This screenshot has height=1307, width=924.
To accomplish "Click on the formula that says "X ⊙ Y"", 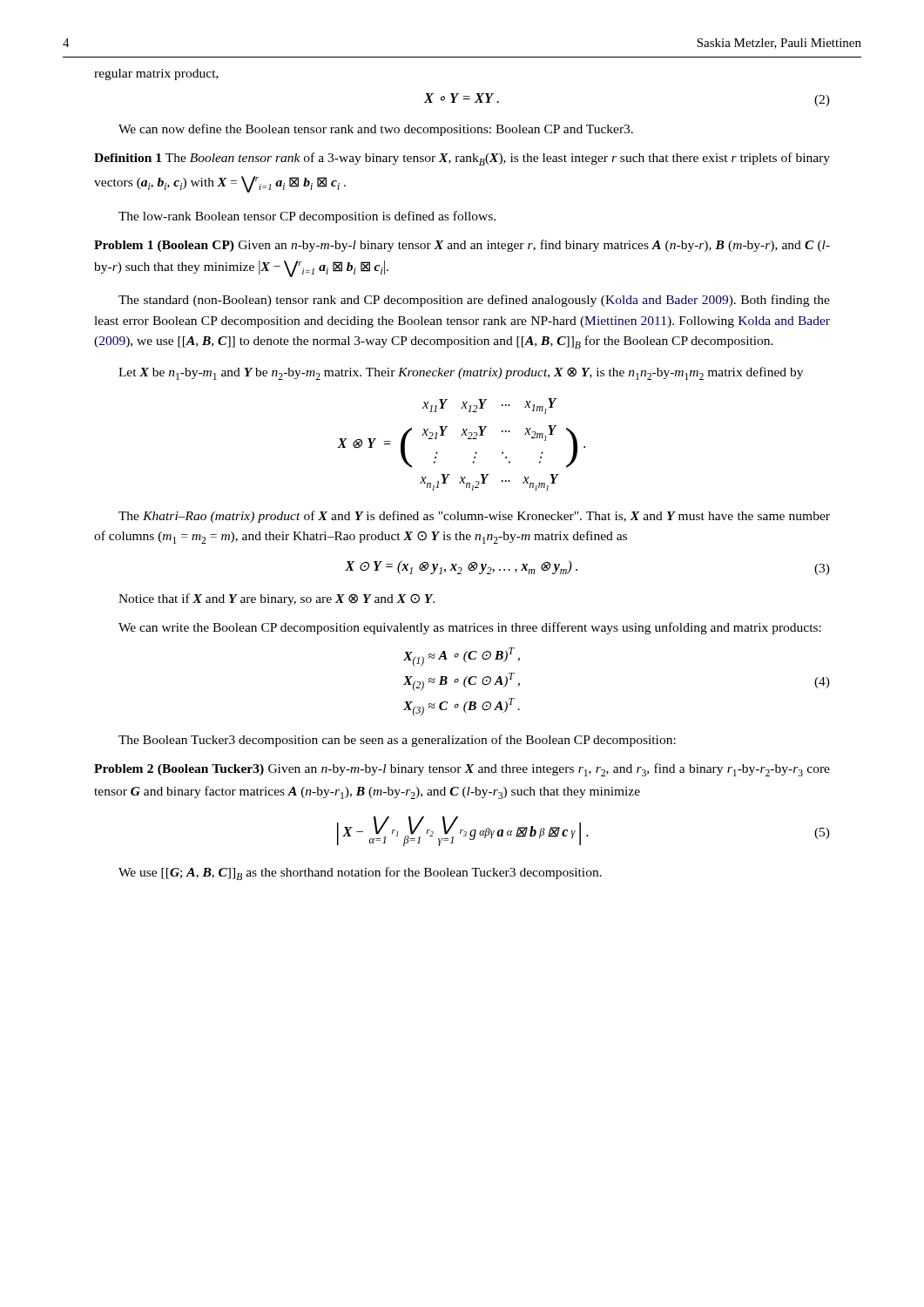I will click(588, 568).
